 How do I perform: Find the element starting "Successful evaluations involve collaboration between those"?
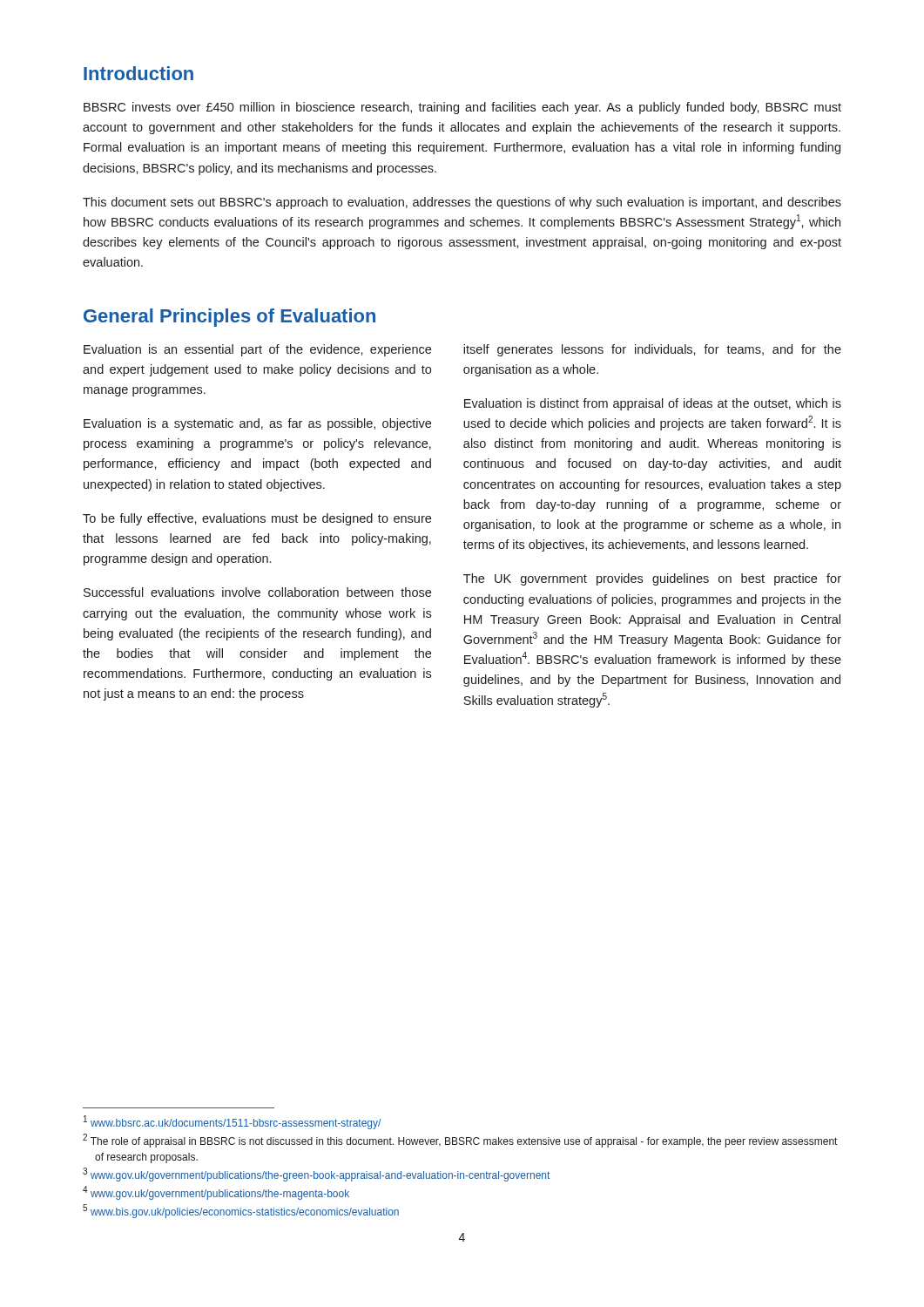pyautogui.click(x=257, y=644)
